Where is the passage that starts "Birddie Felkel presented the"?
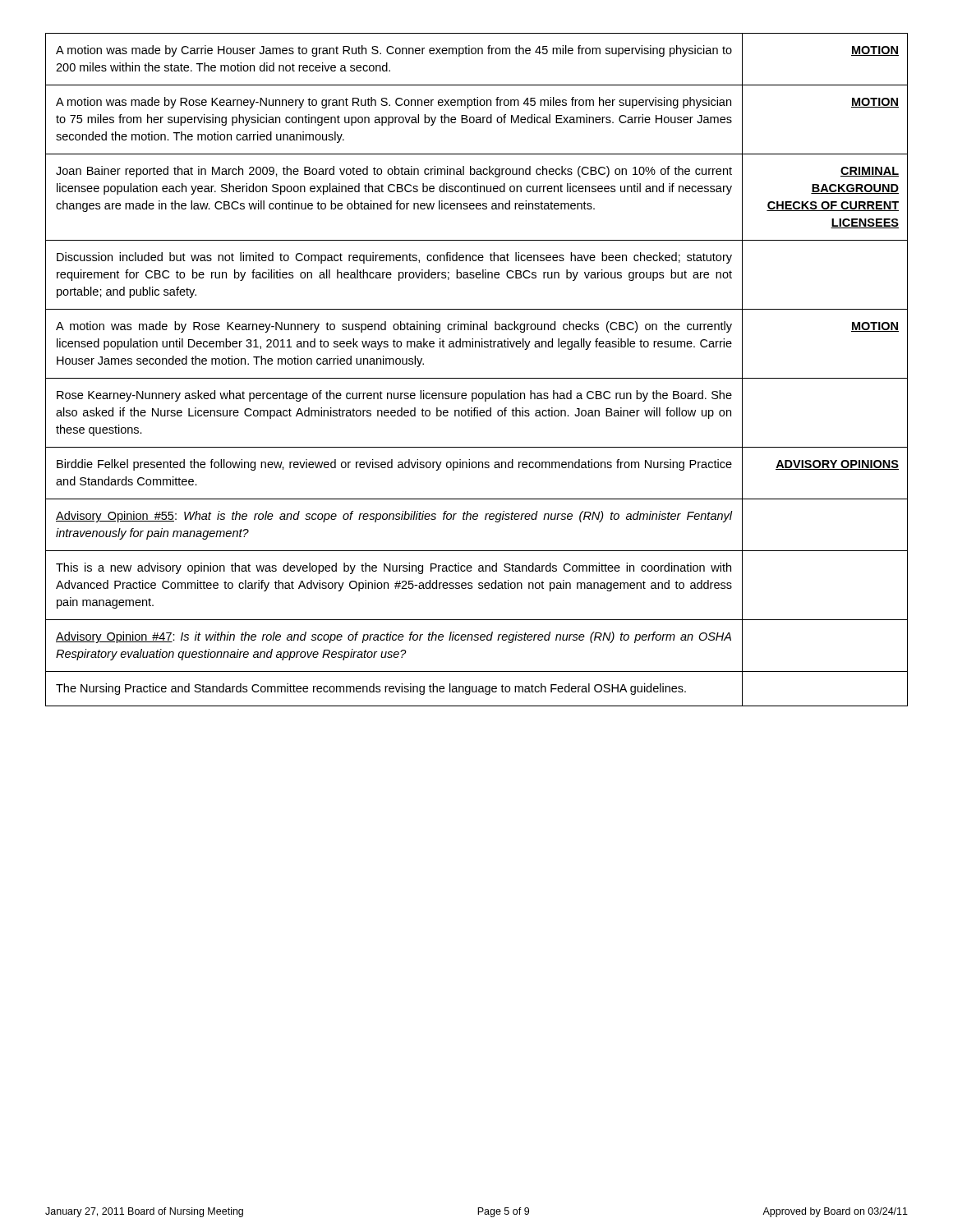 (x=394, y=473)
